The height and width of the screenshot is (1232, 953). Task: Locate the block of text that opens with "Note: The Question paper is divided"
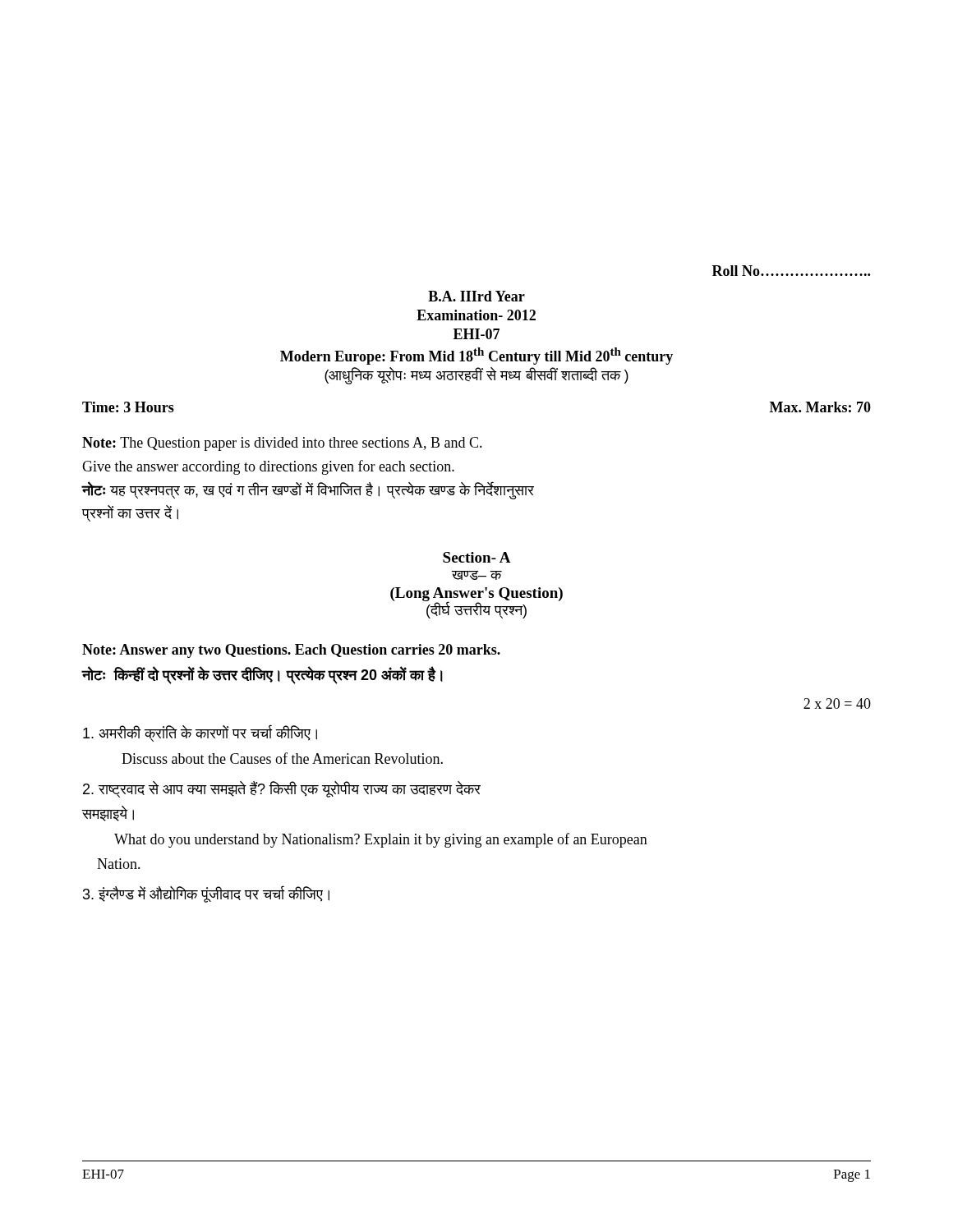(x=308, y=478)
